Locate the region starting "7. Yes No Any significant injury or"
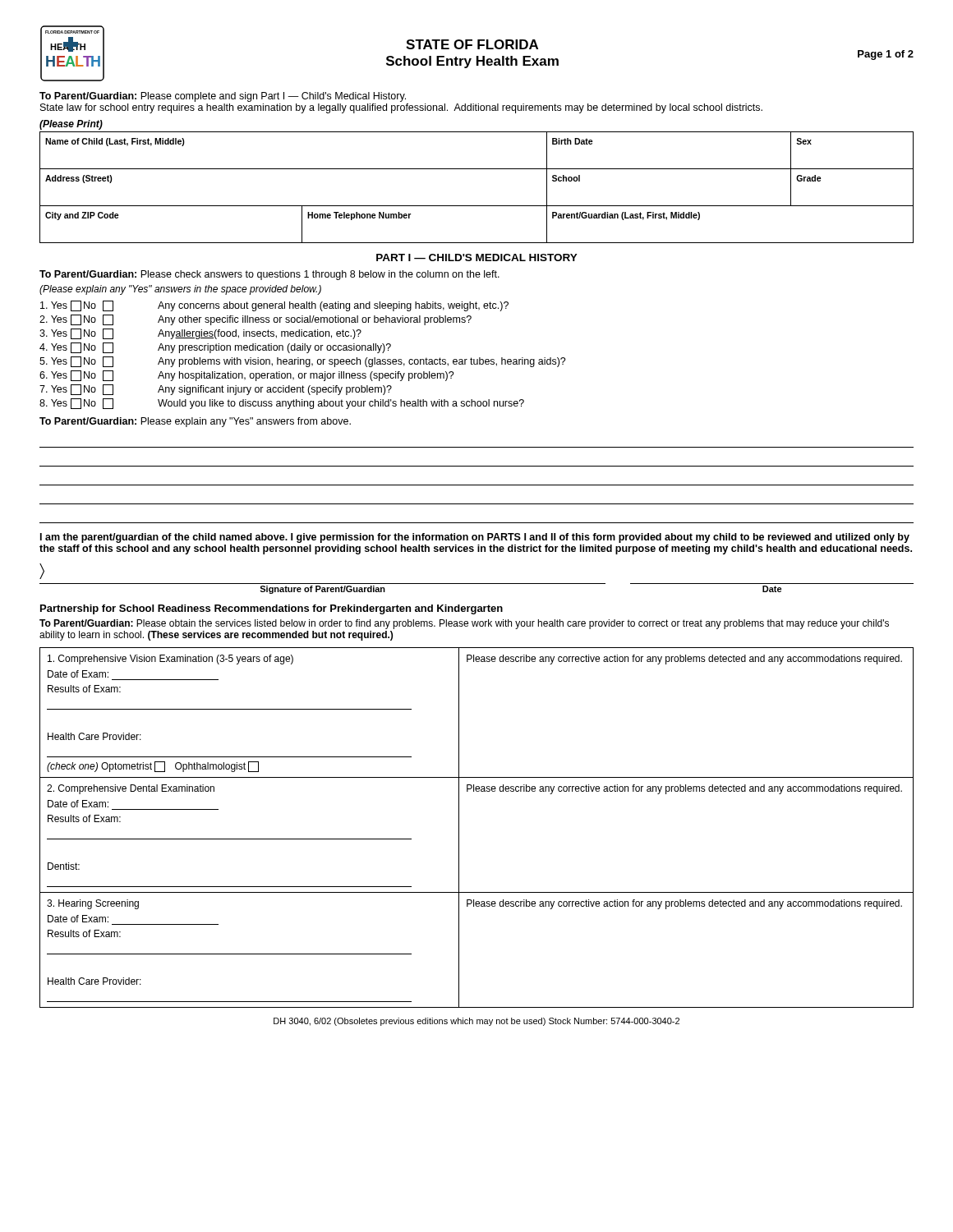 (216, 389)
